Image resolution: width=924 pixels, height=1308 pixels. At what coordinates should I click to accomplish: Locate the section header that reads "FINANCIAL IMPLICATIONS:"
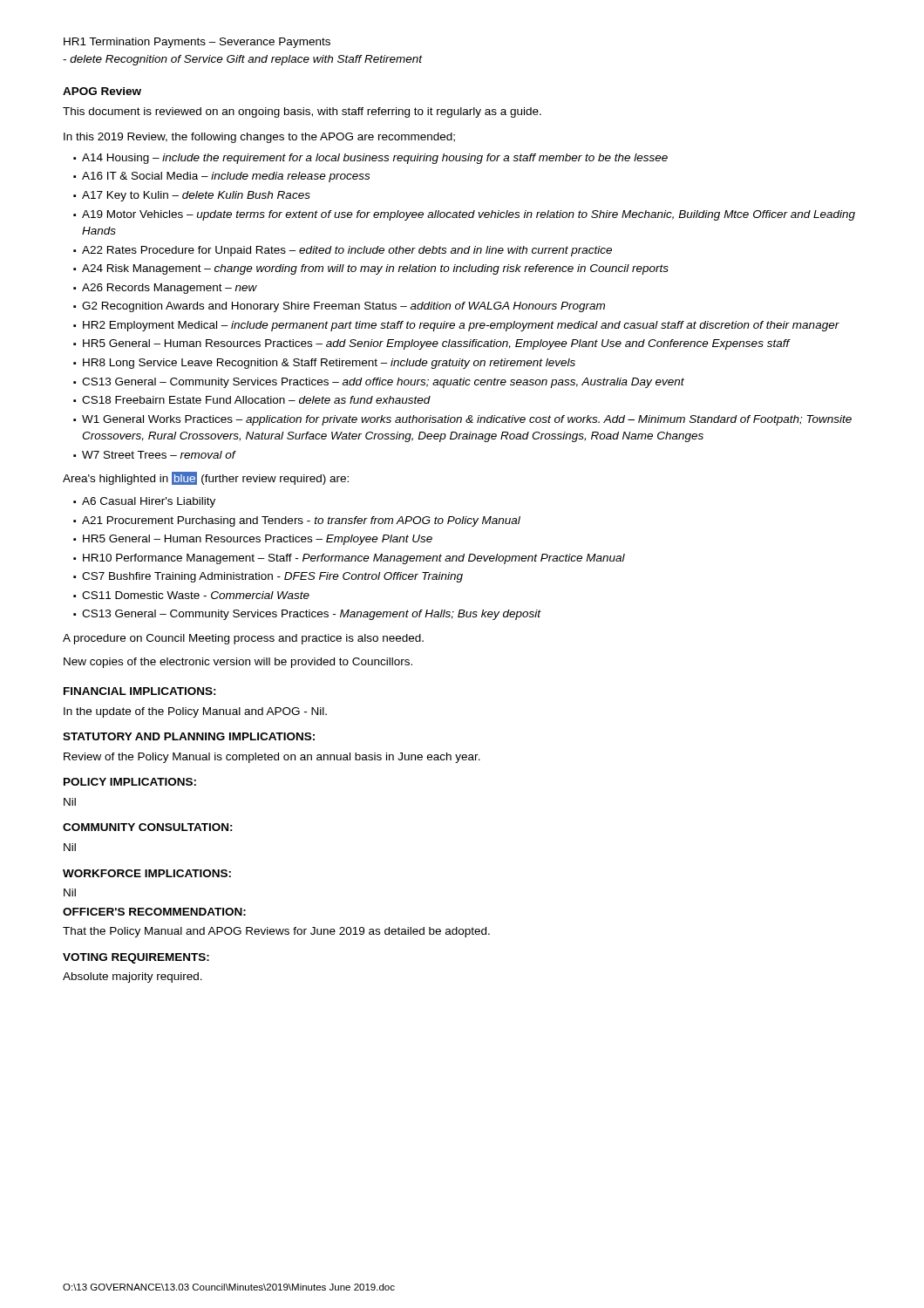coord(140,691)
